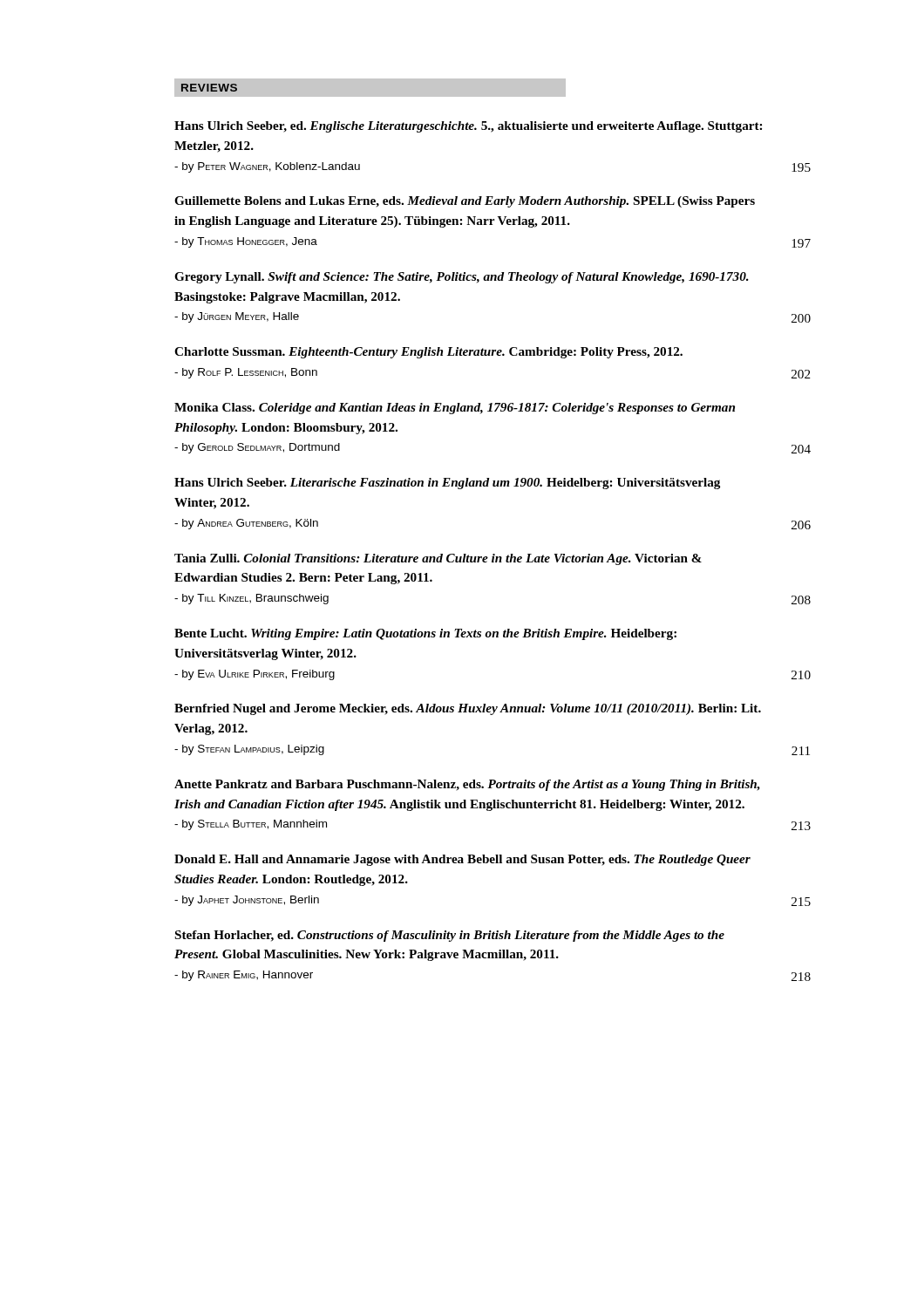The width and height of the screenshot is (924, 1308).
Task: Locate the block of text that opens with "Anette Pankratz and Barbara Puschmann-Nalenz, eds. Portraits"
Action: (x=493, y=804)
